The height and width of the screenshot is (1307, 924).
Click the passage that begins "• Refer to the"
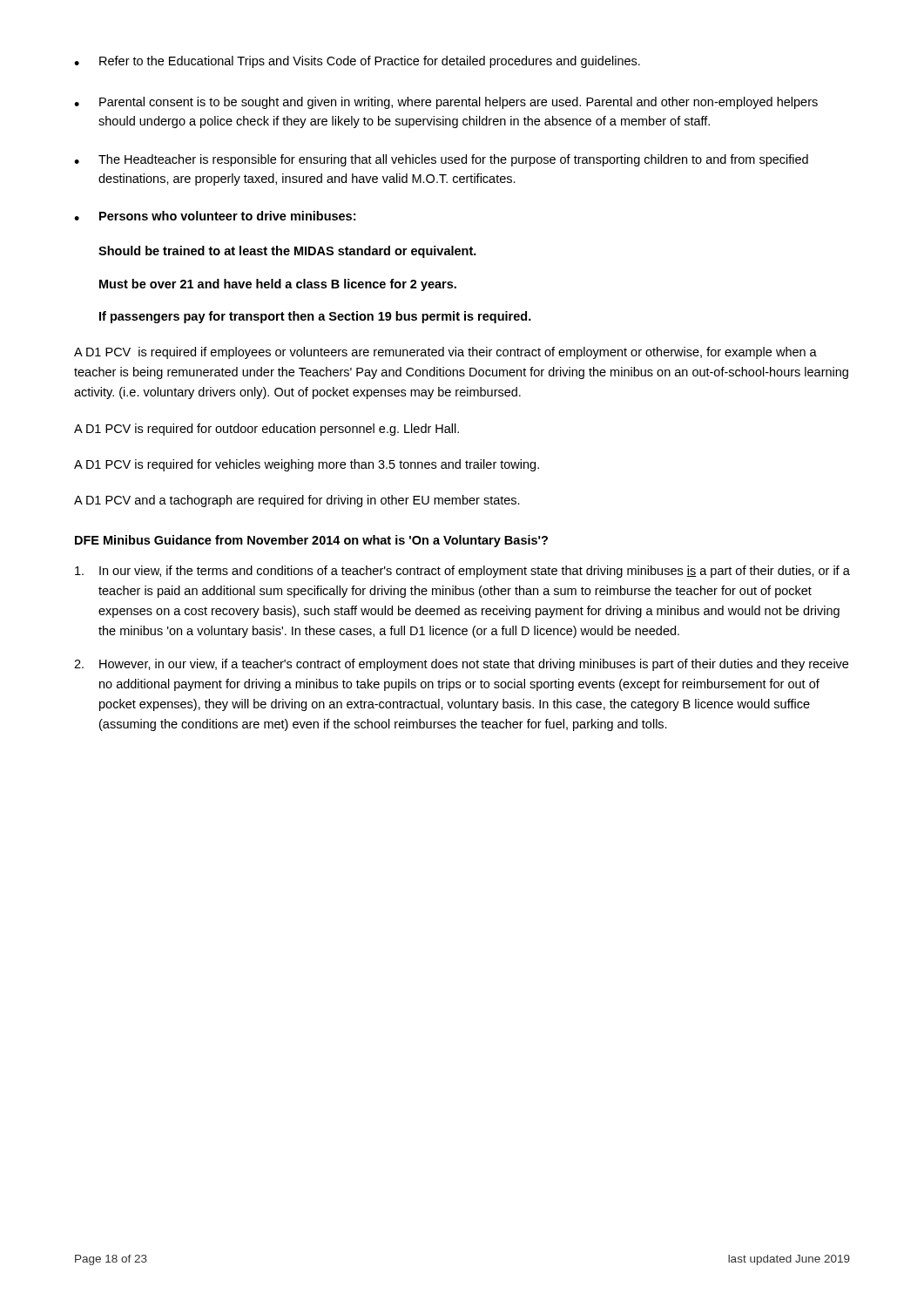(462, 63)
